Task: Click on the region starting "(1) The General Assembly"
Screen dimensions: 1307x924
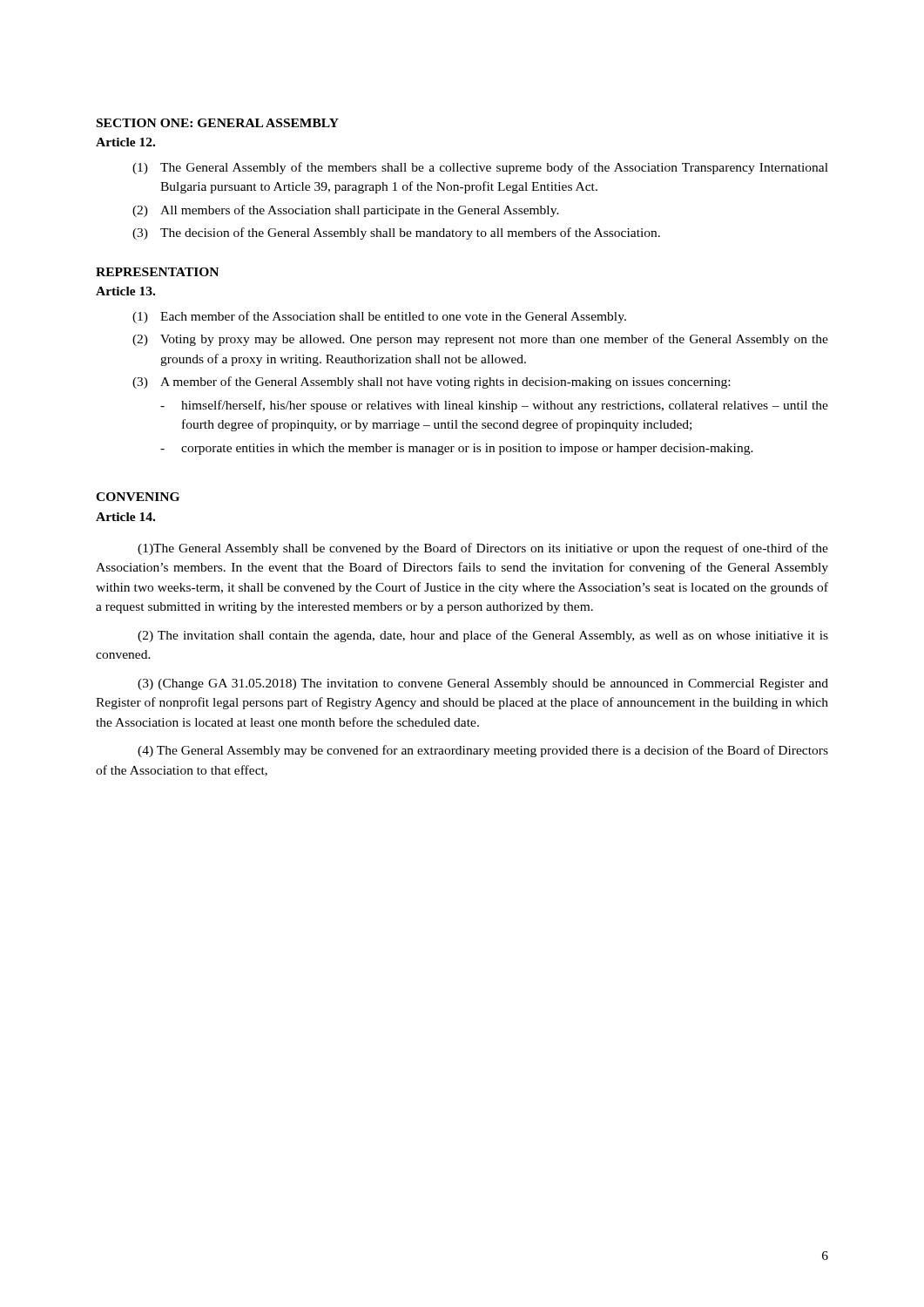Action: tap(462, 177)
